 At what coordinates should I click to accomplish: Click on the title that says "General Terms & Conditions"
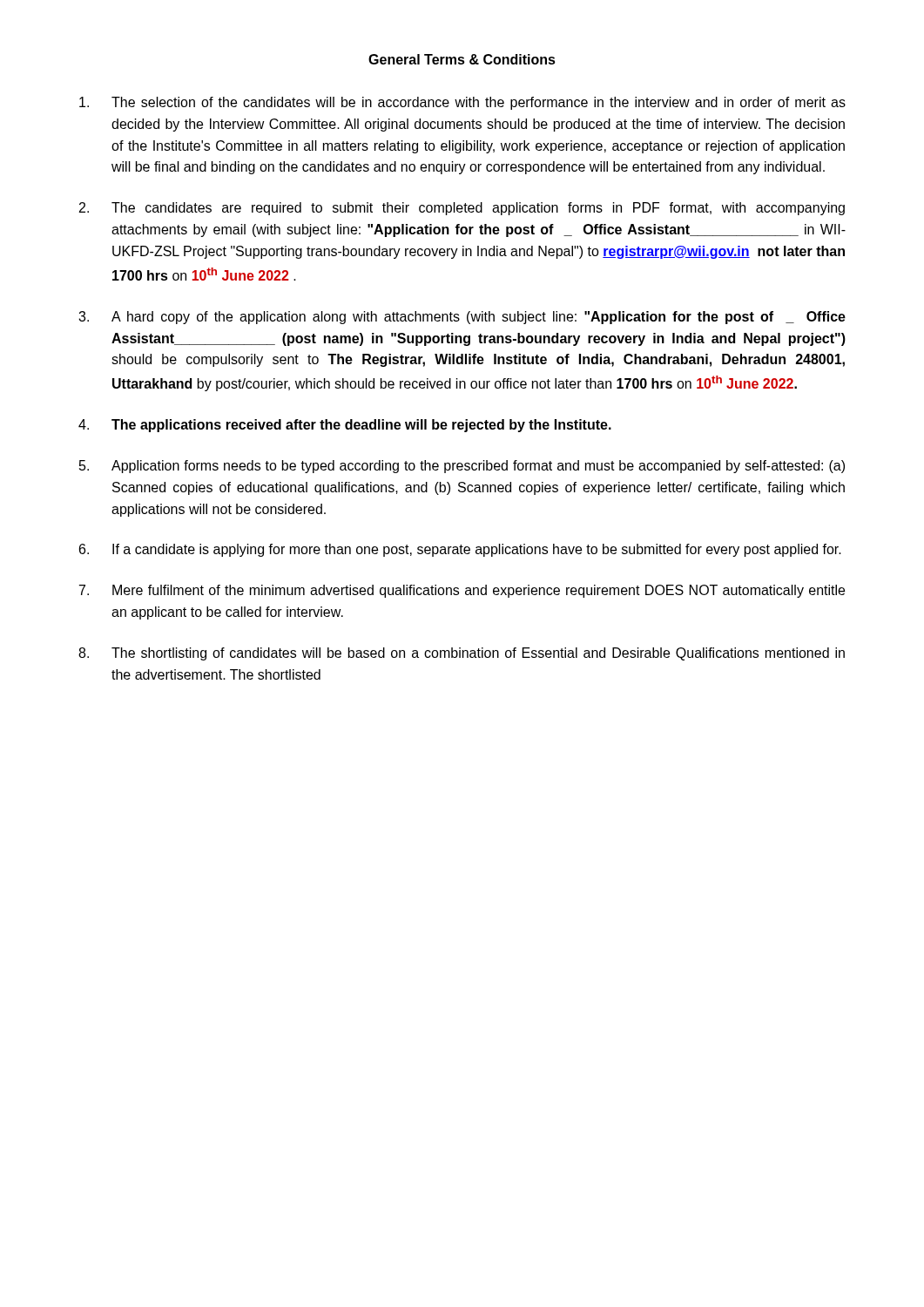coord(462,60)
